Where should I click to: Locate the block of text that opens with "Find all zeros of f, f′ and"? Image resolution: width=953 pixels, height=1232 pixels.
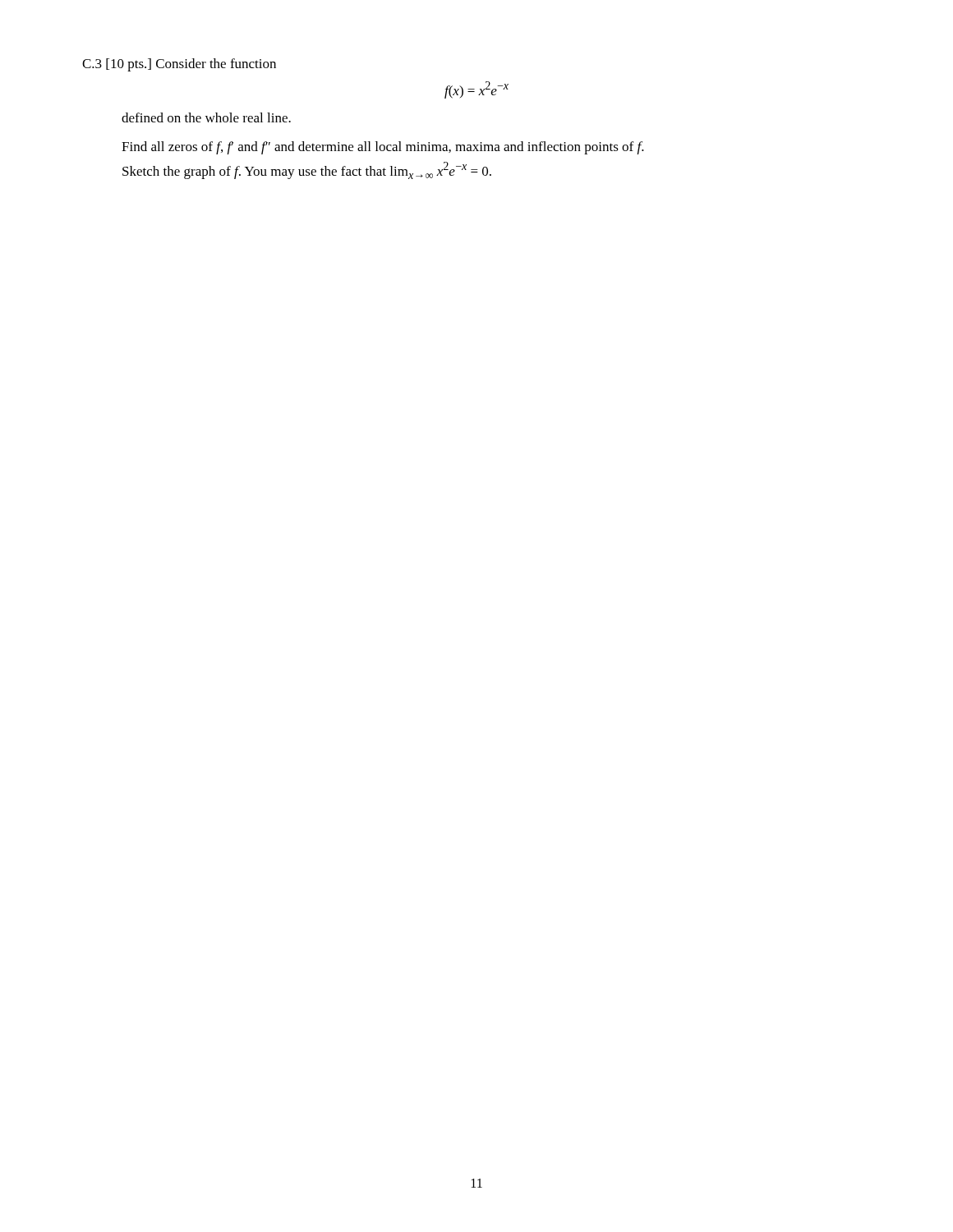pyautogui.click(x=383, y=160)
